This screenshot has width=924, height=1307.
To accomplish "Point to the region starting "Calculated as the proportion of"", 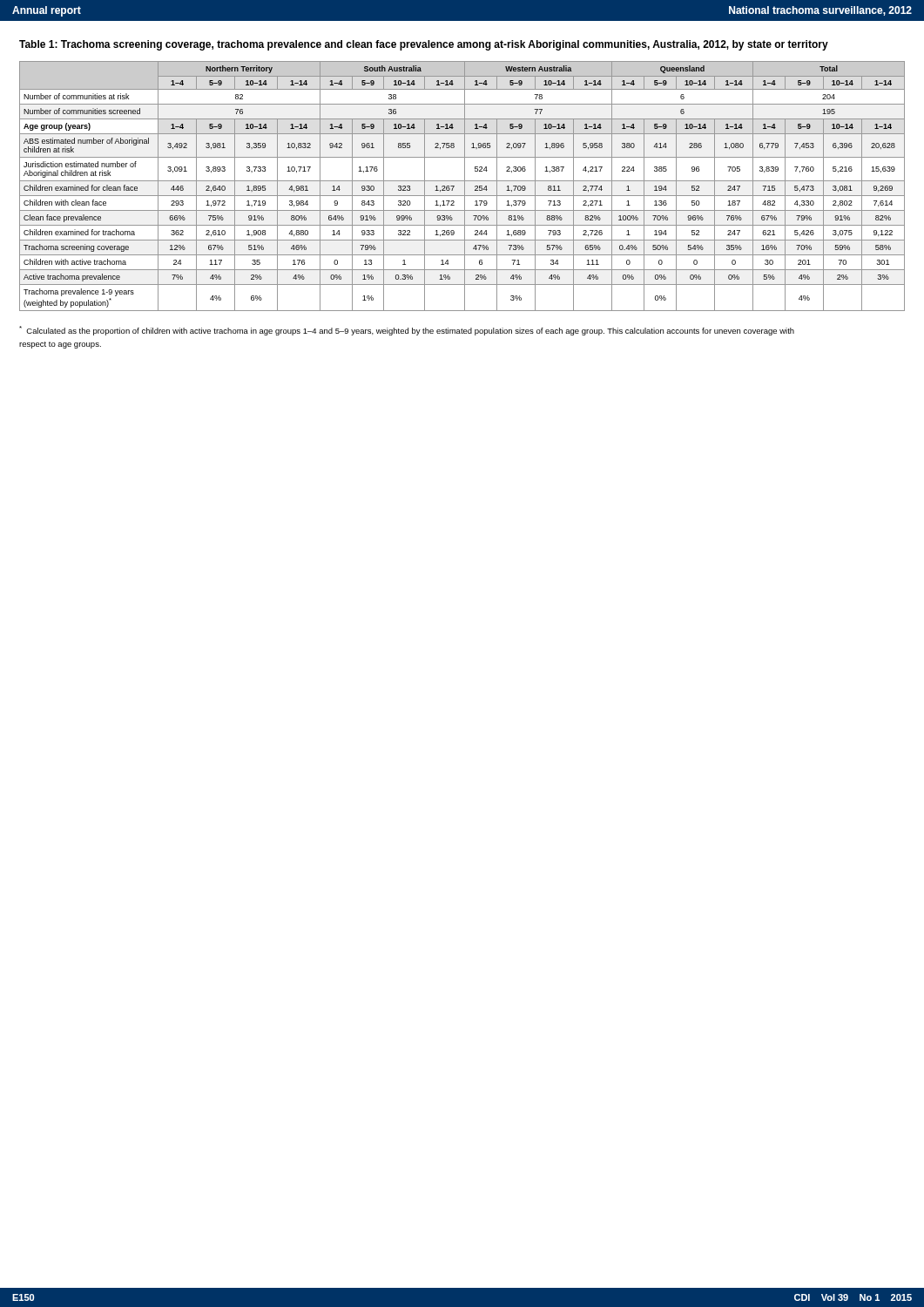I will point(407,336).
